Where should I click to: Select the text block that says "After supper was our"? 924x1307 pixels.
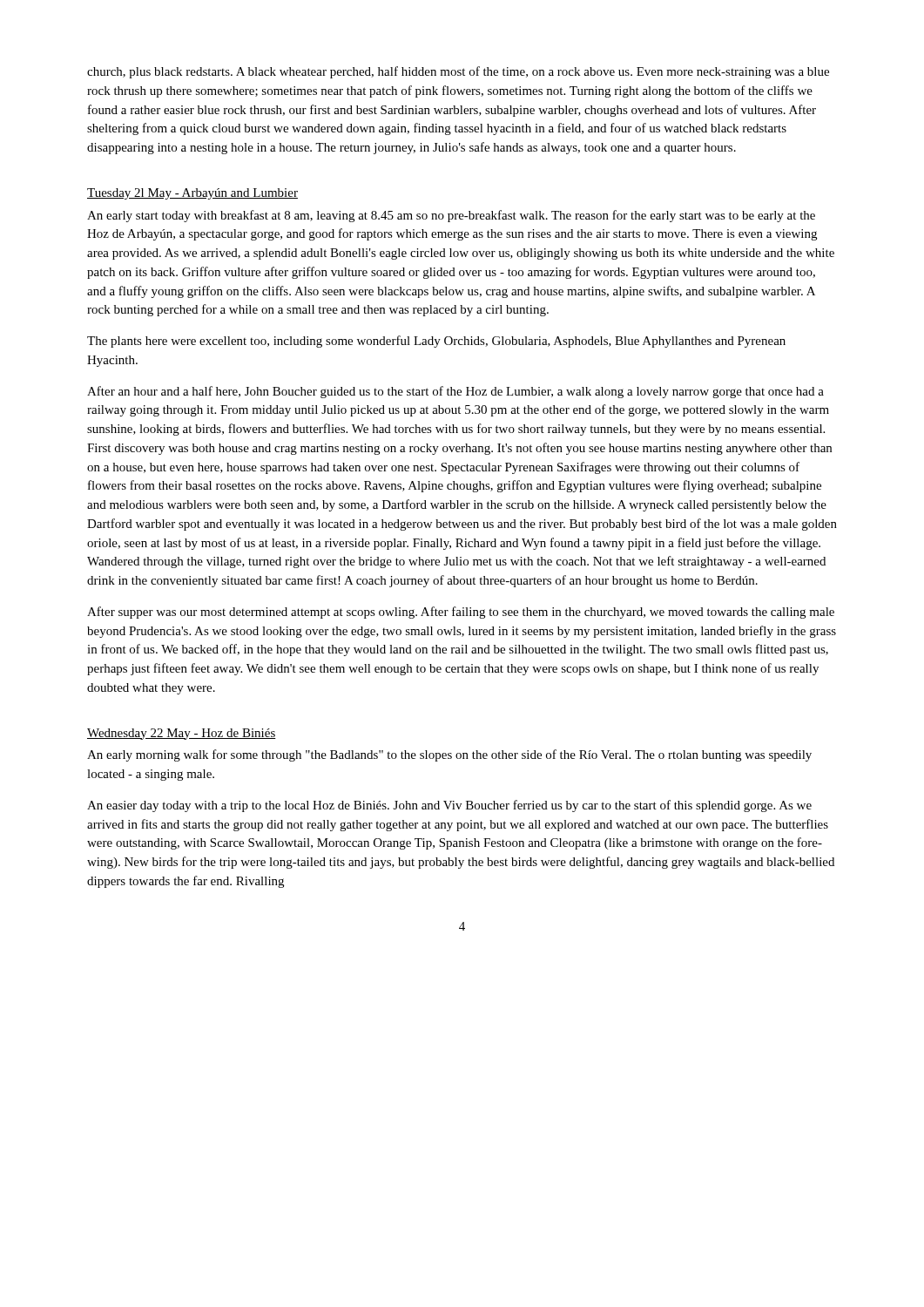tap(462, 649)
